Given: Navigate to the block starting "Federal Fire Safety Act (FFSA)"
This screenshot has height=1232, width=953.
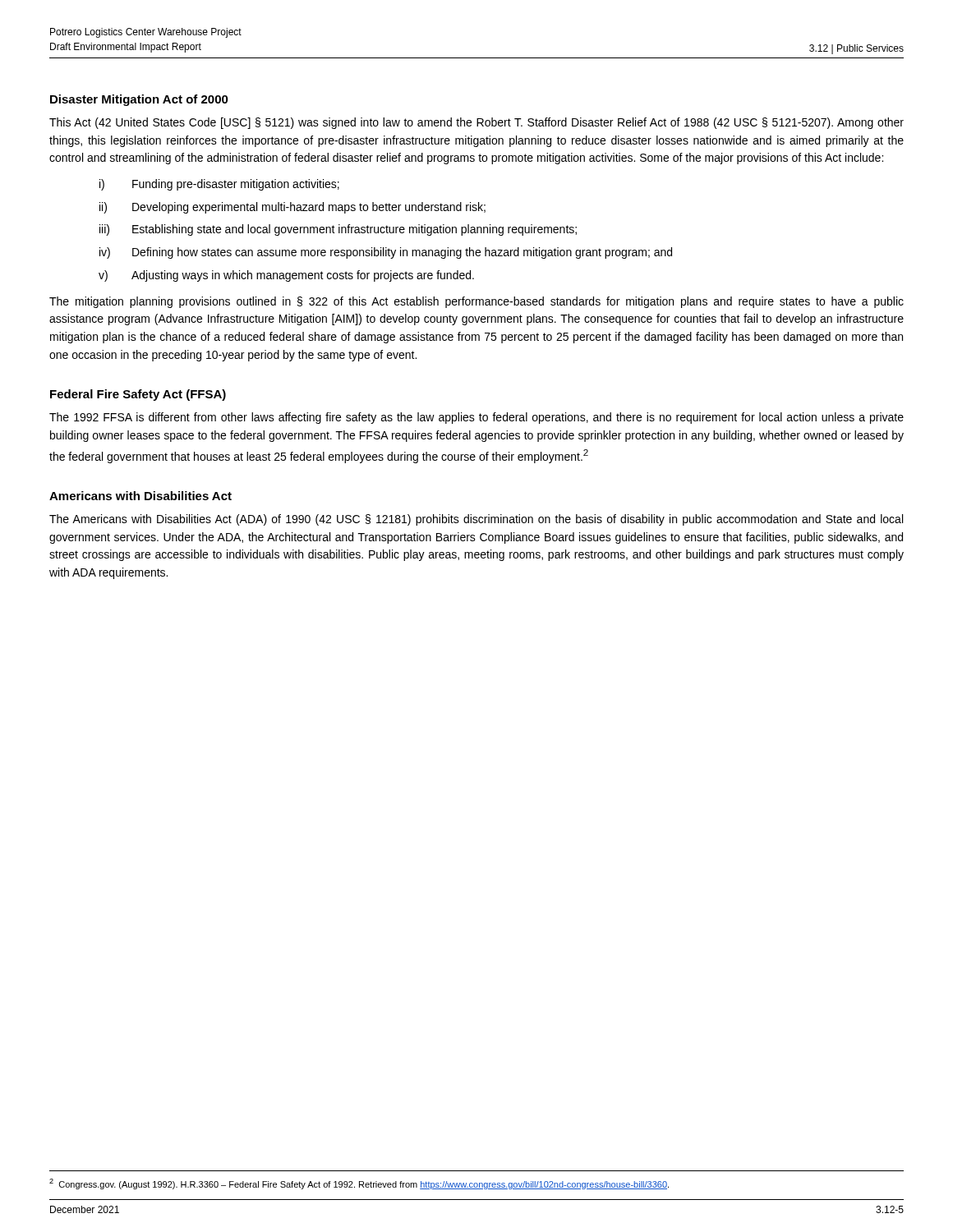Looking at the screenshot, I should tap(138, 394).
